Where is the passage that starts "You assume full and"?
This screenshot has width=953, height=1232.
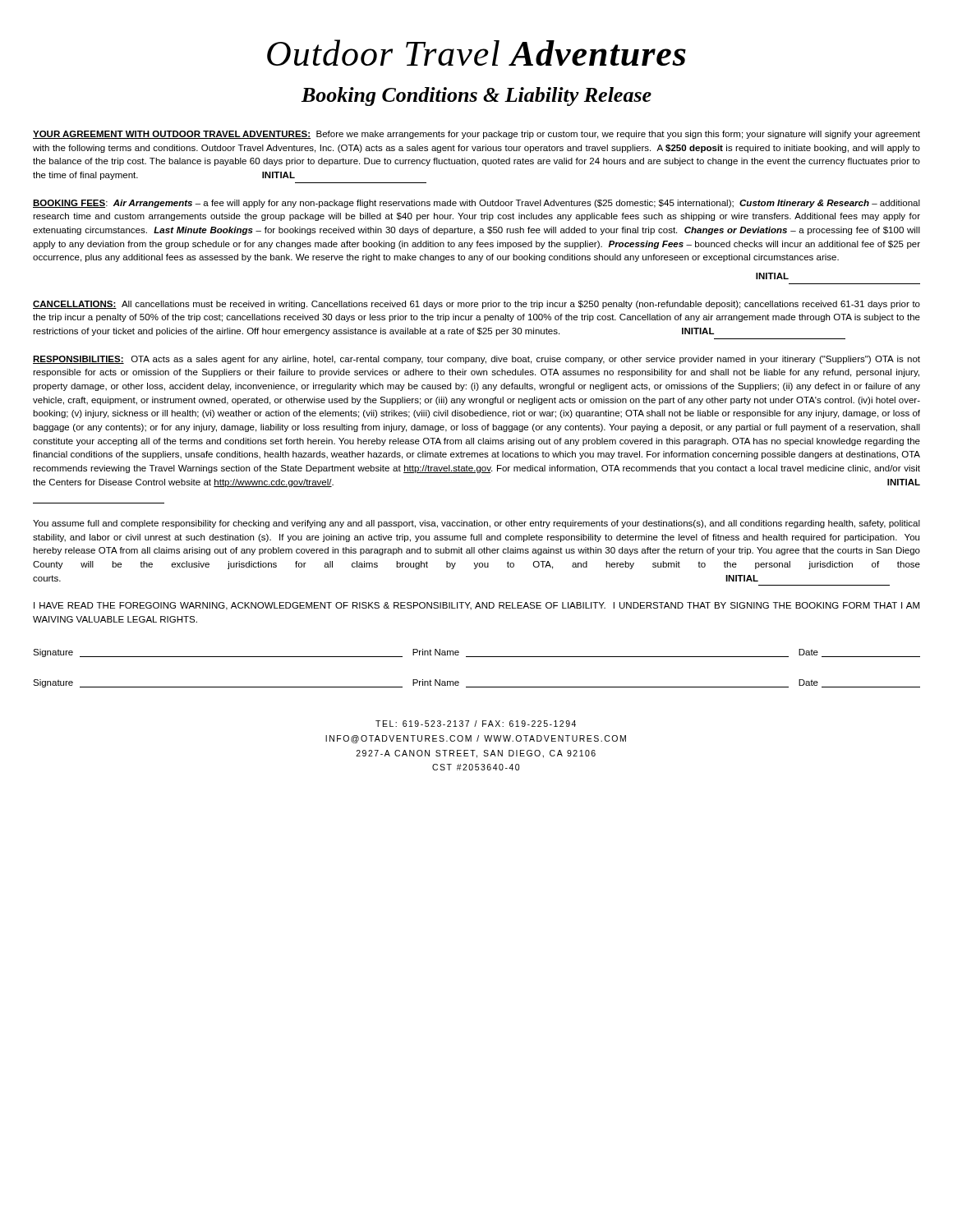coord(476,551)
